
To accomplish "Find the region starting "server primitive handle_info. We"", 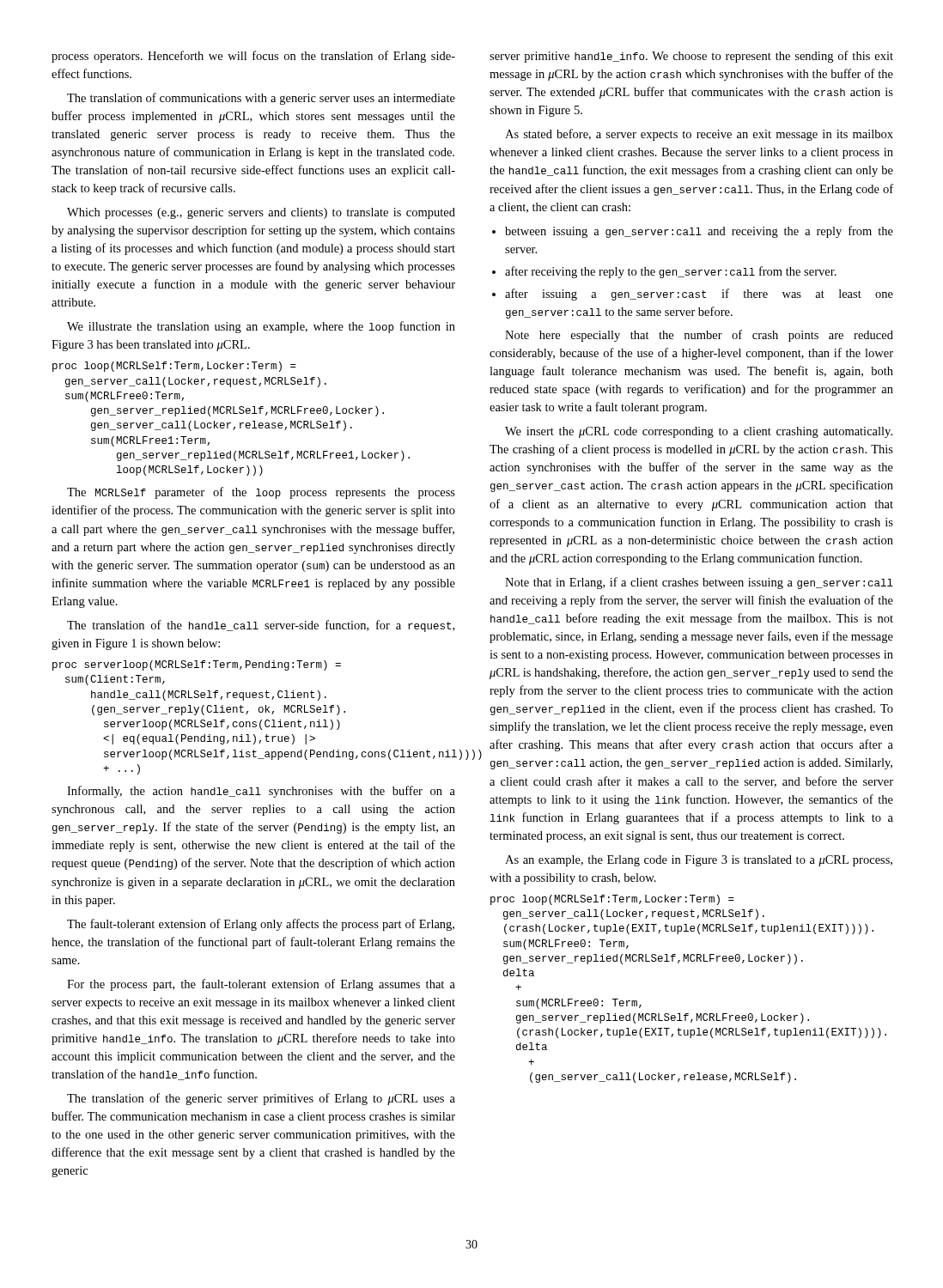I will click(691, 83).
